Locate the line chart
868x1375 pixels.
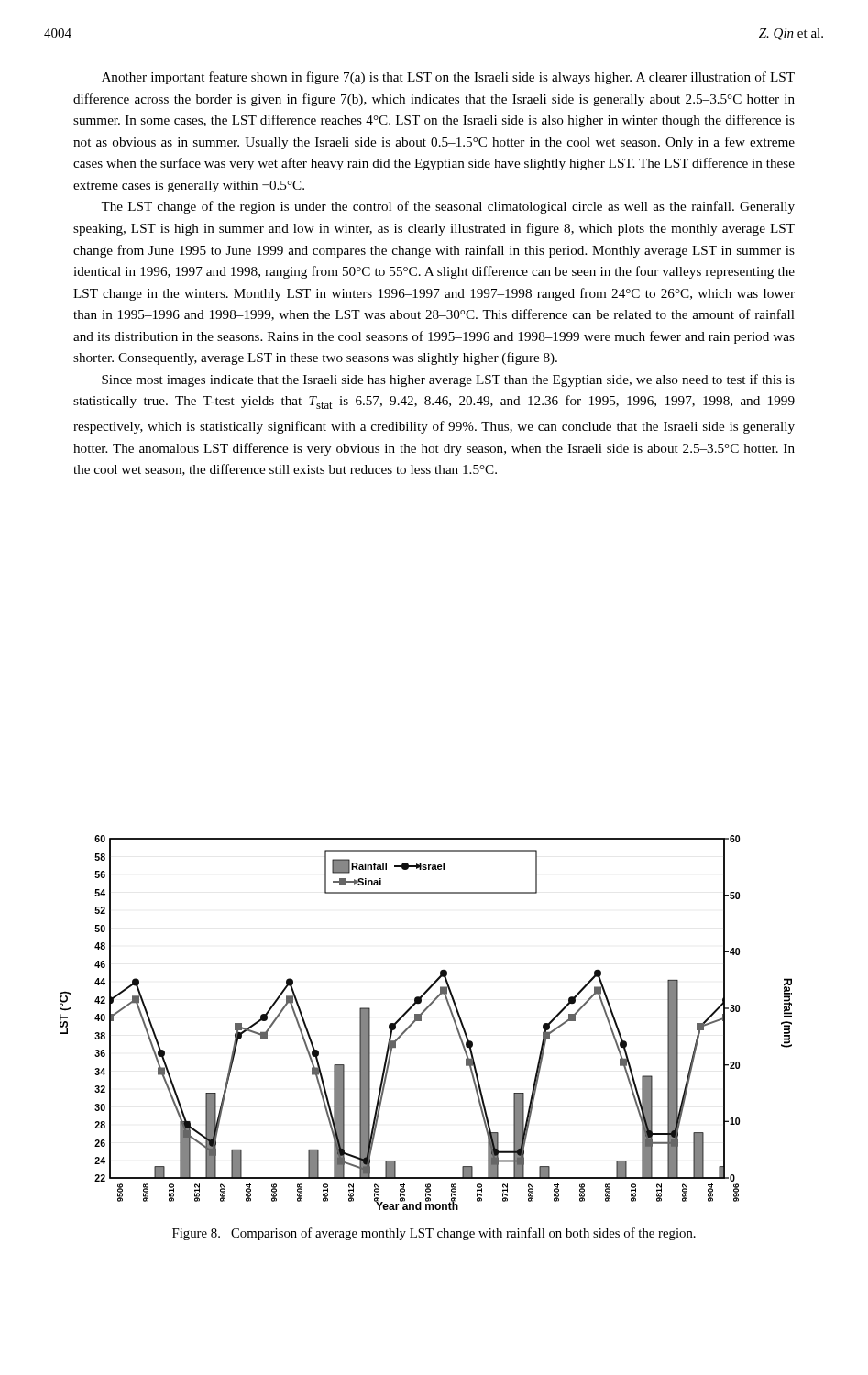point(434,1018)
